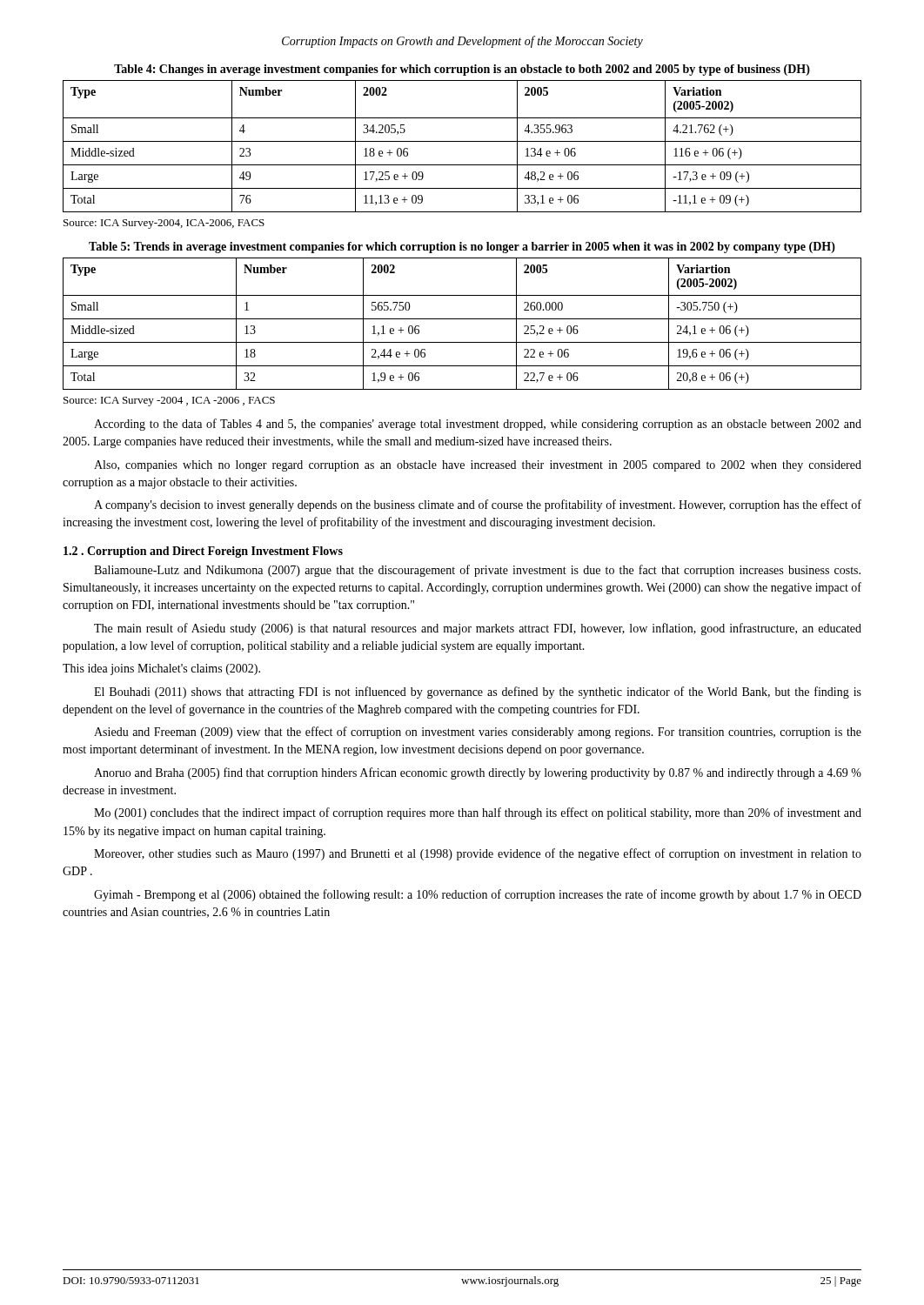Locate the text starting "Table 5: Trends in average investment companies for"
Screen dimensions: 1305x924
[x=462, y=247]
